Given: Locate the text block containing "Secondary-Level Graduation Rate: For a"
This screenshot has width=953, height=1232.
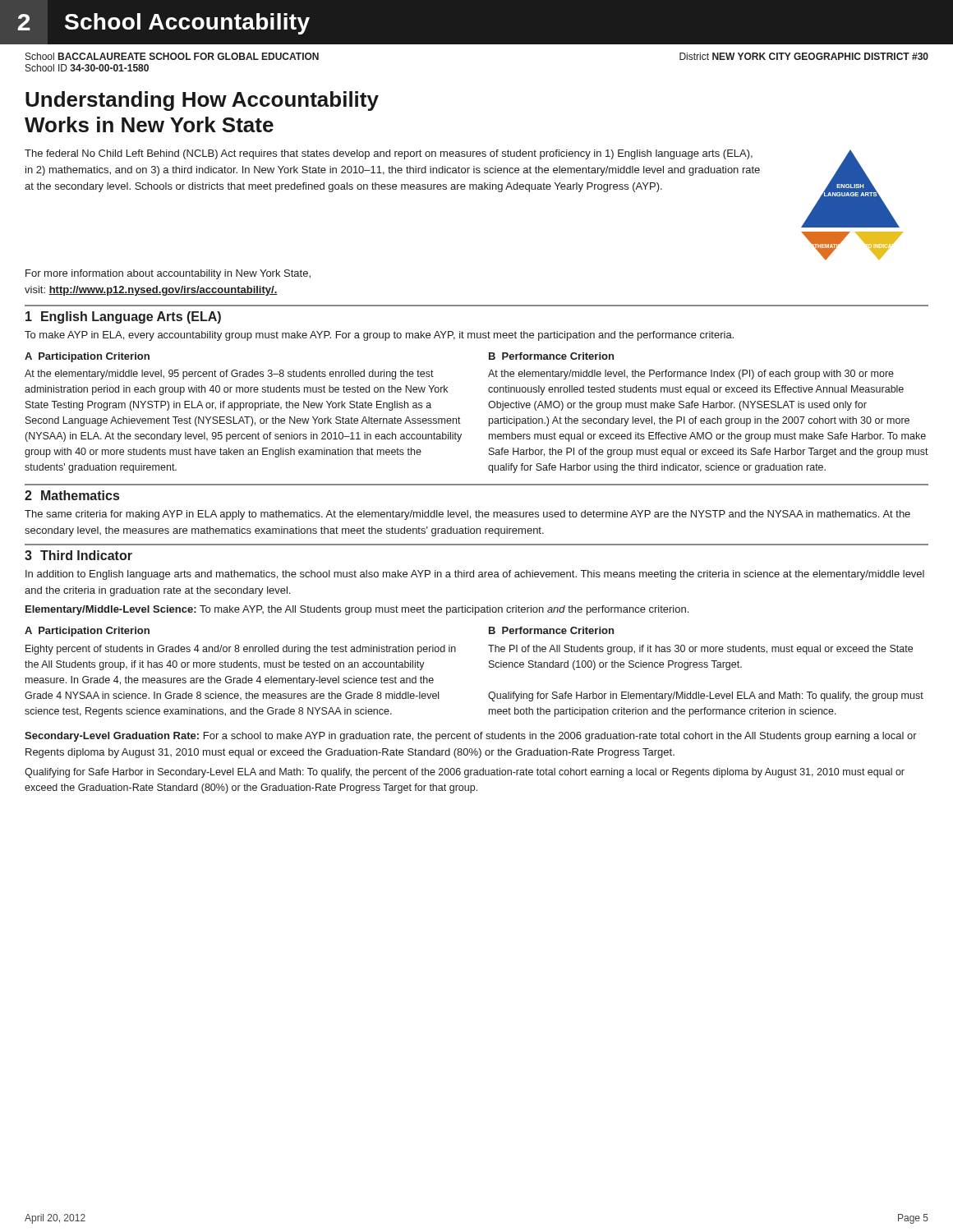Looking at the screenshot, I should (x=471, y=744).
